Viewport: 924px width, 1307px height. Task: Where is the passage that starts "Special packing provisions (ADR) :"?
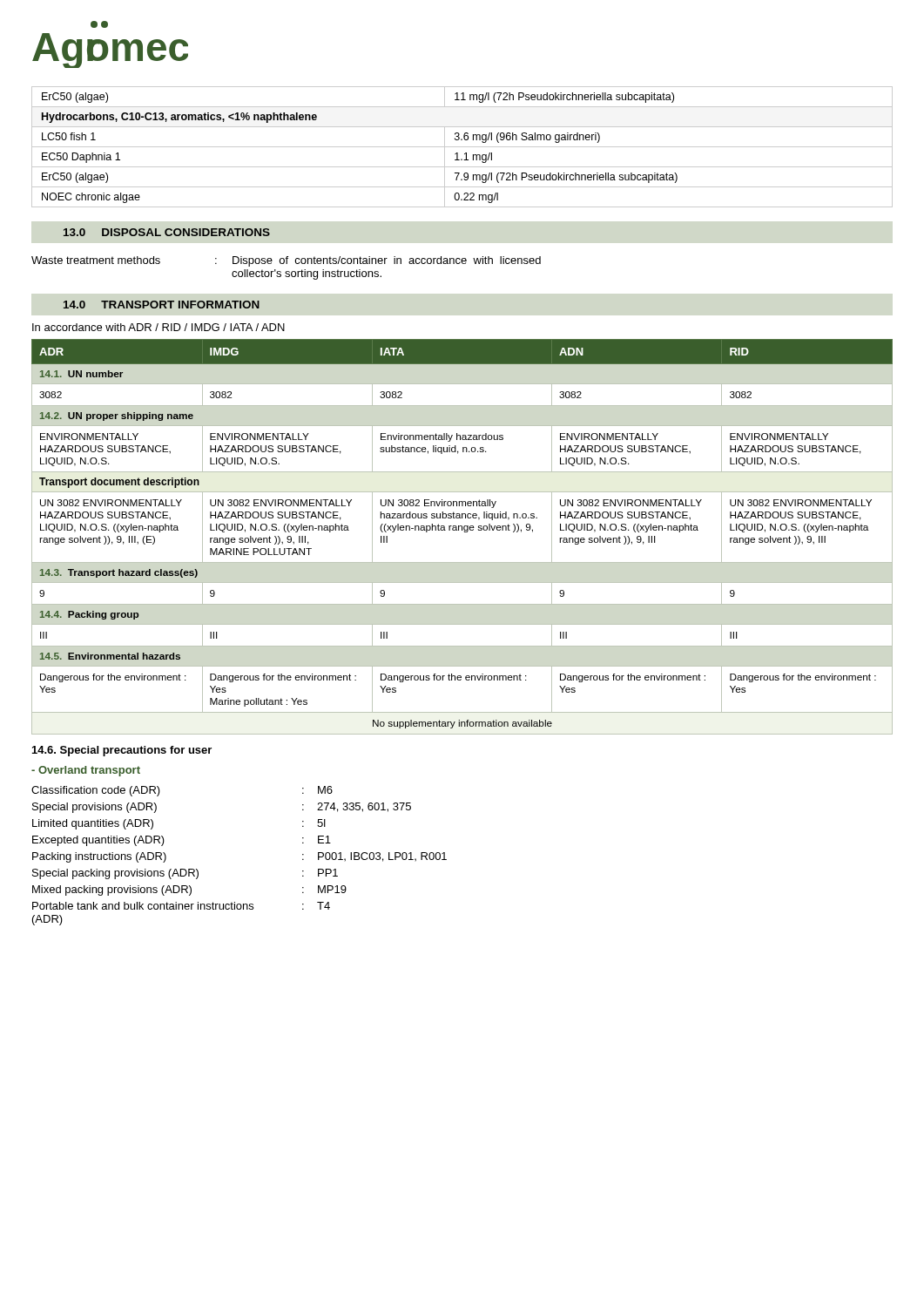(185, 874)
